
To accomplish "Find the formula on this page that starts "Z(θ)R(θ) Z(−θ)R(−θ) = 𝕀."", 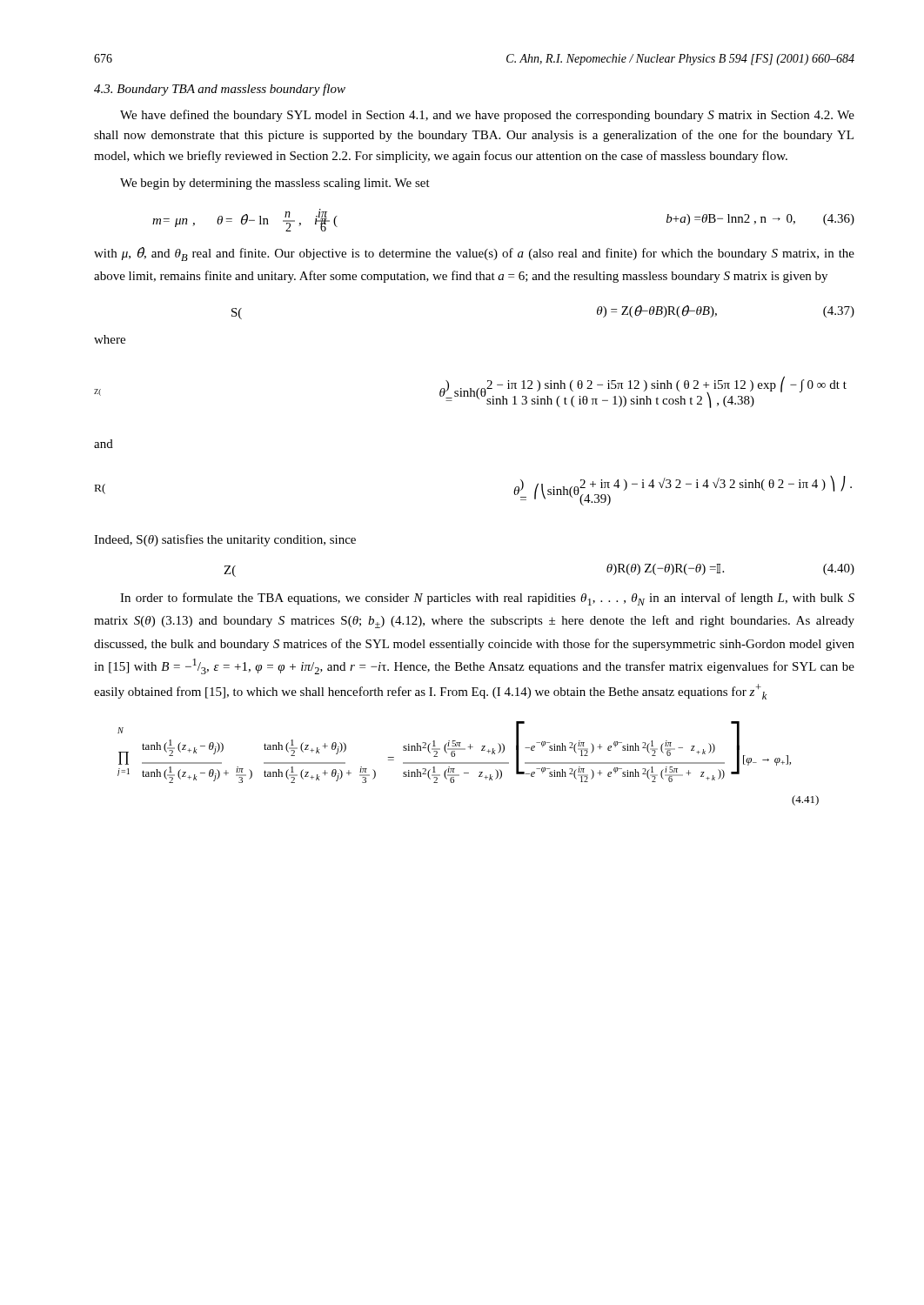I will tap(228, 570).
